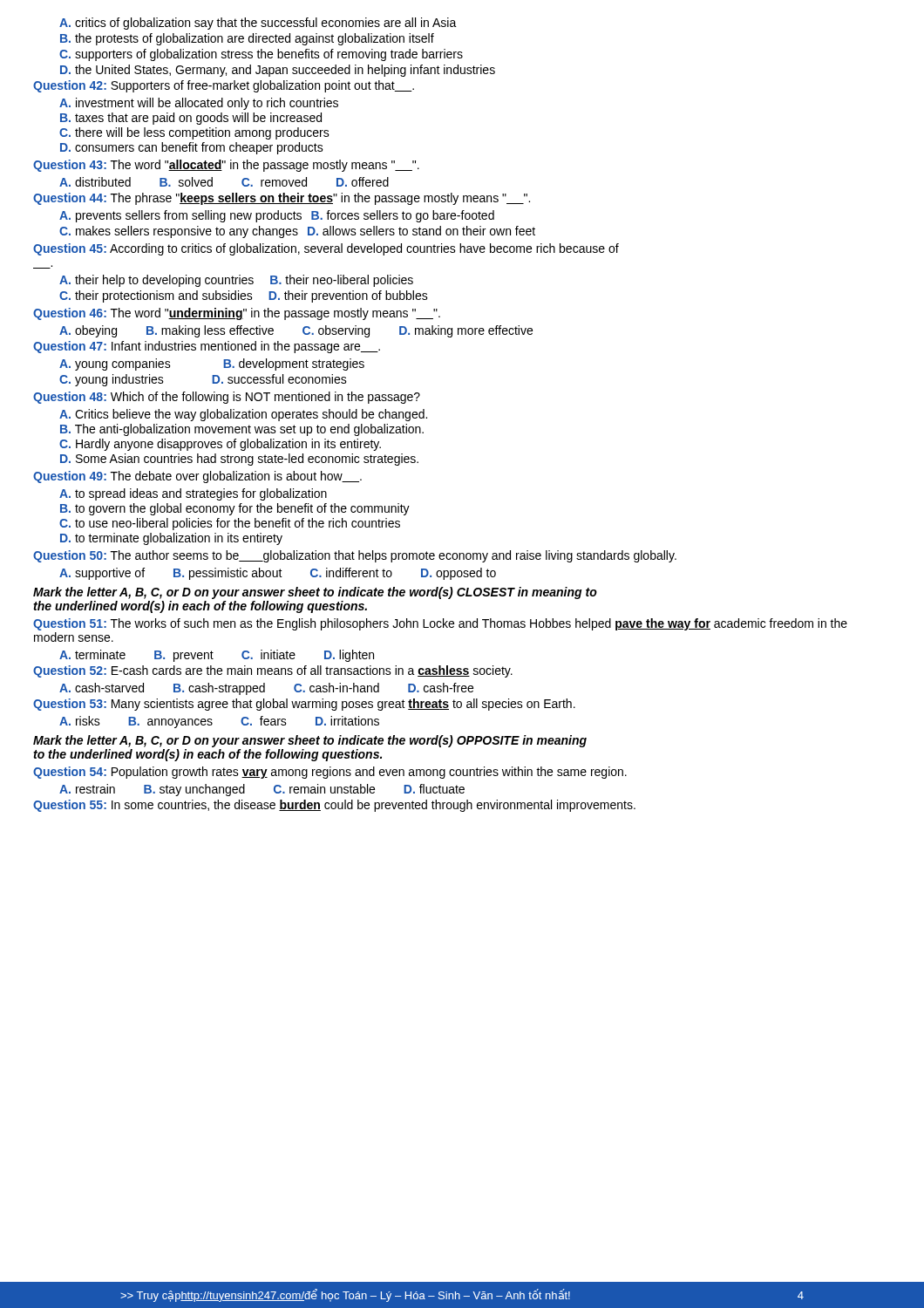Screen dimensions: 1308x924
Task: Click on the text block with the text "Question 42: Supporters of free-market globalization point out"
Action: coord(224,85)
